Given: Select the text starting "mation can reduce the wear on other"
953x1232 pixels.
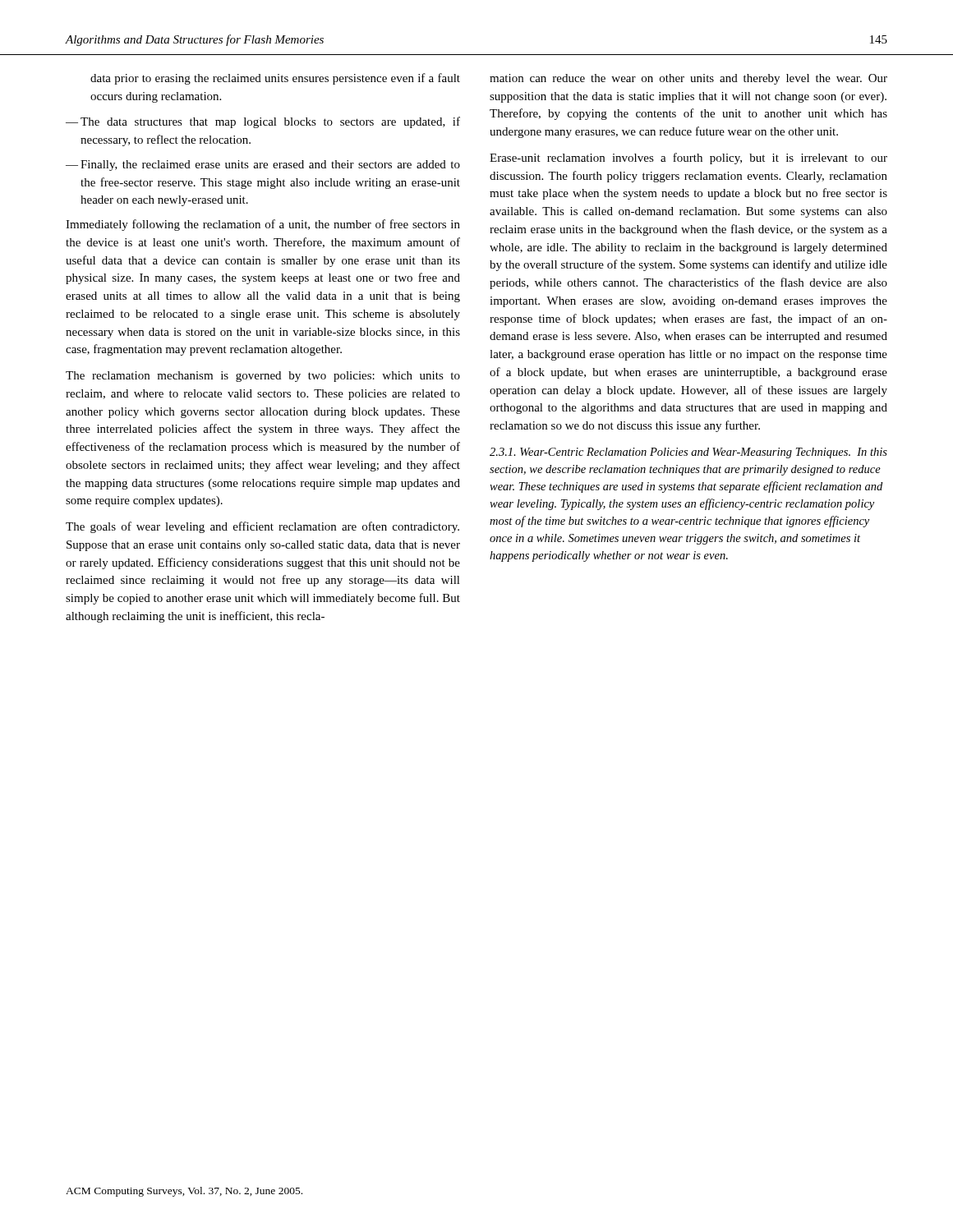Looking at the screenshot, I should click(x=688, y=105).
